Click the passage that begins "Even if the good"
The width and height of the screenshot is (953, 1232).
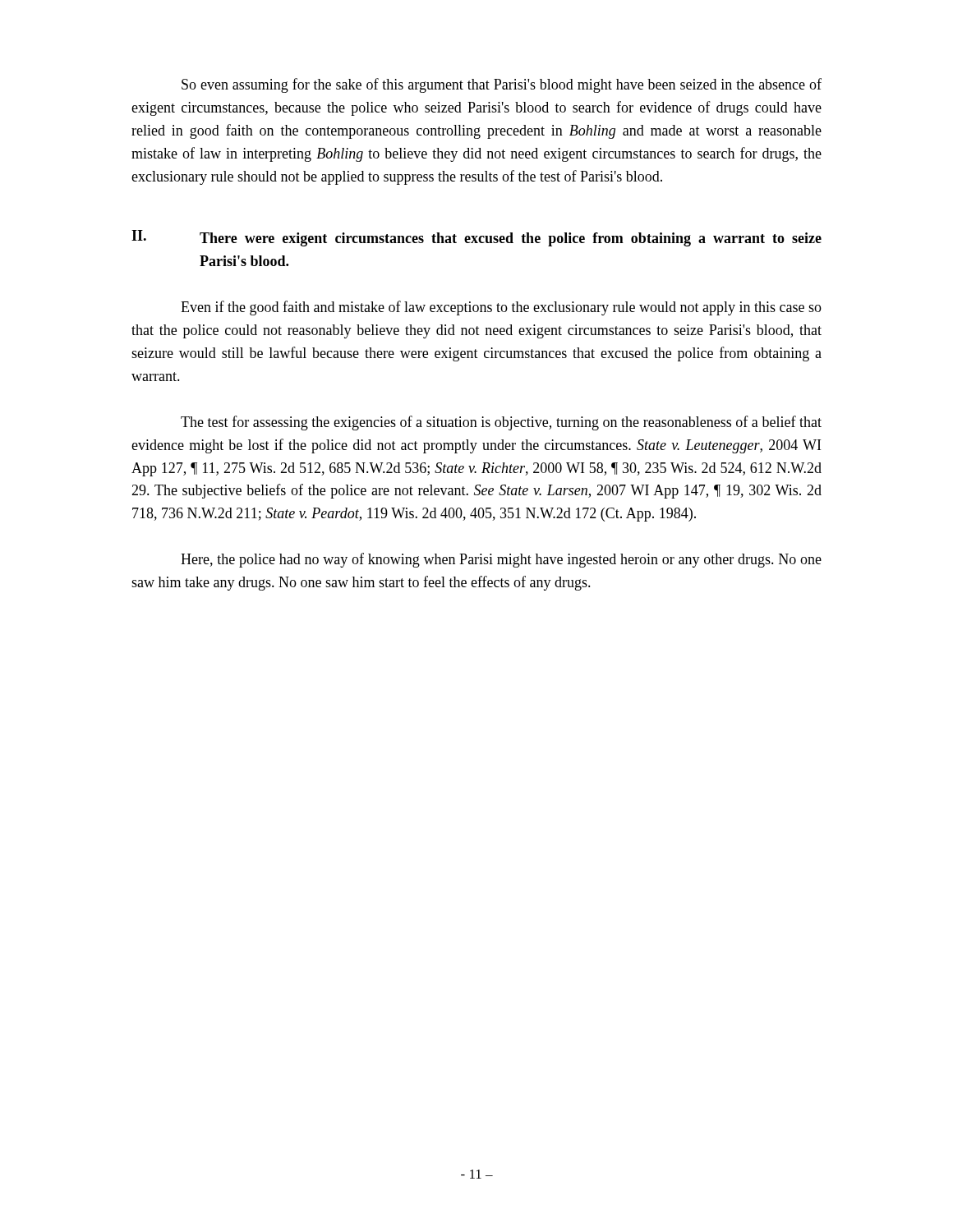point(476,342)
